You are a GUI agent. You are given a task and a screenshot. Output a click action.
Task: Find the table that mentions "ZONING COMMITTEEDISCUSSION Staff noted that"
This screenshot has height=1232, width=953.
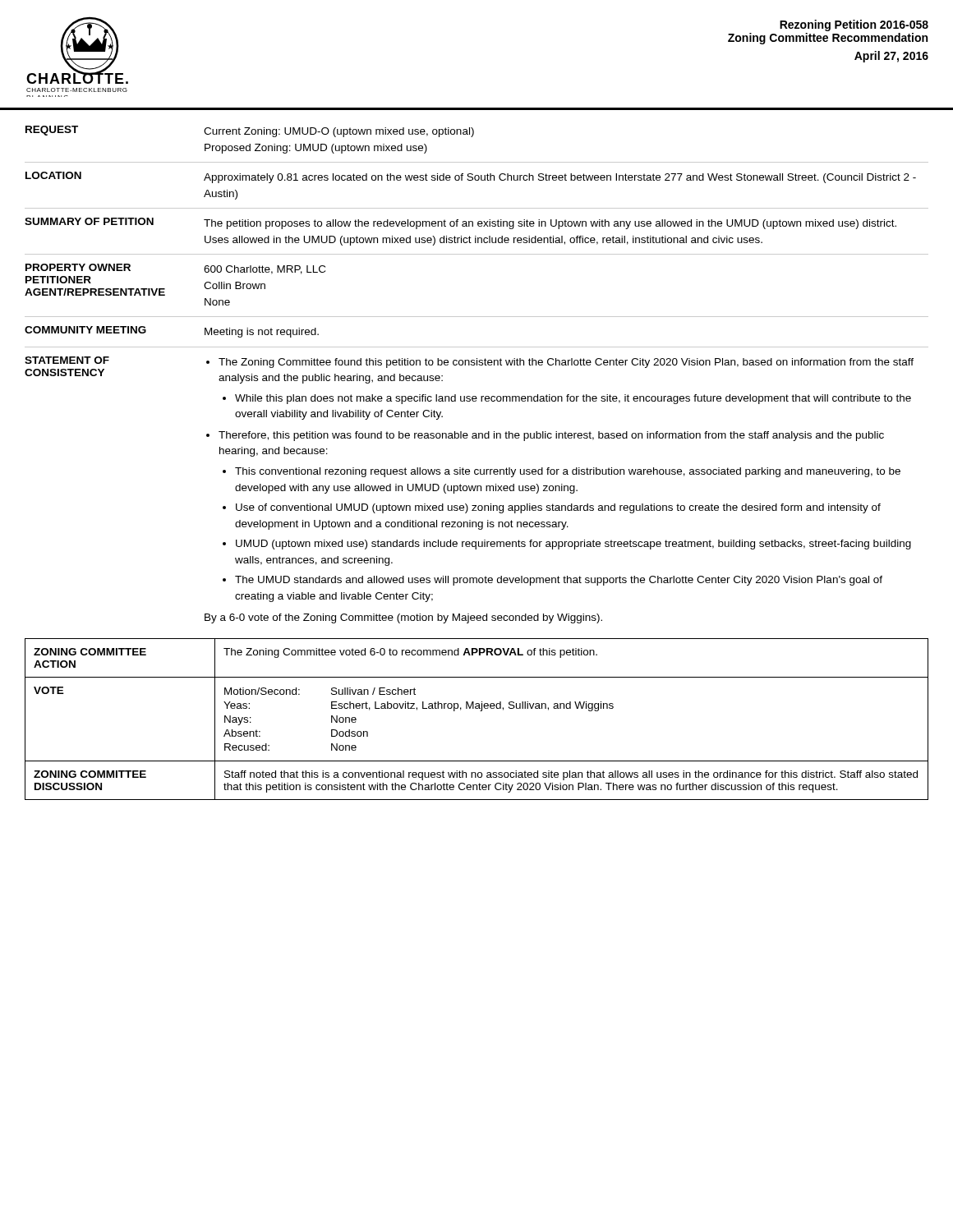tap(476, 780)
